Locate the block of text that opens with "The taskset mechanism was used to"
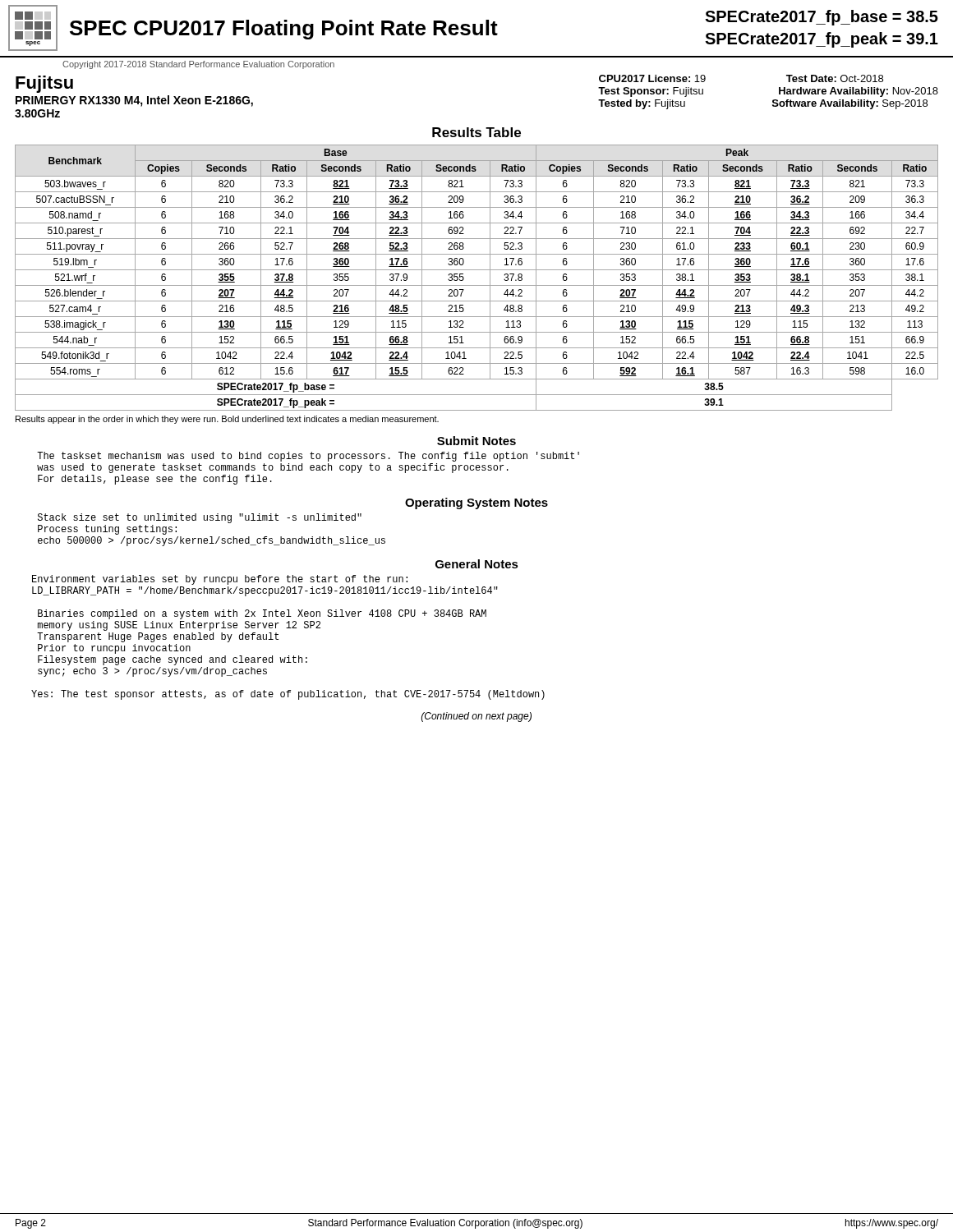 (x=306, y=468)
